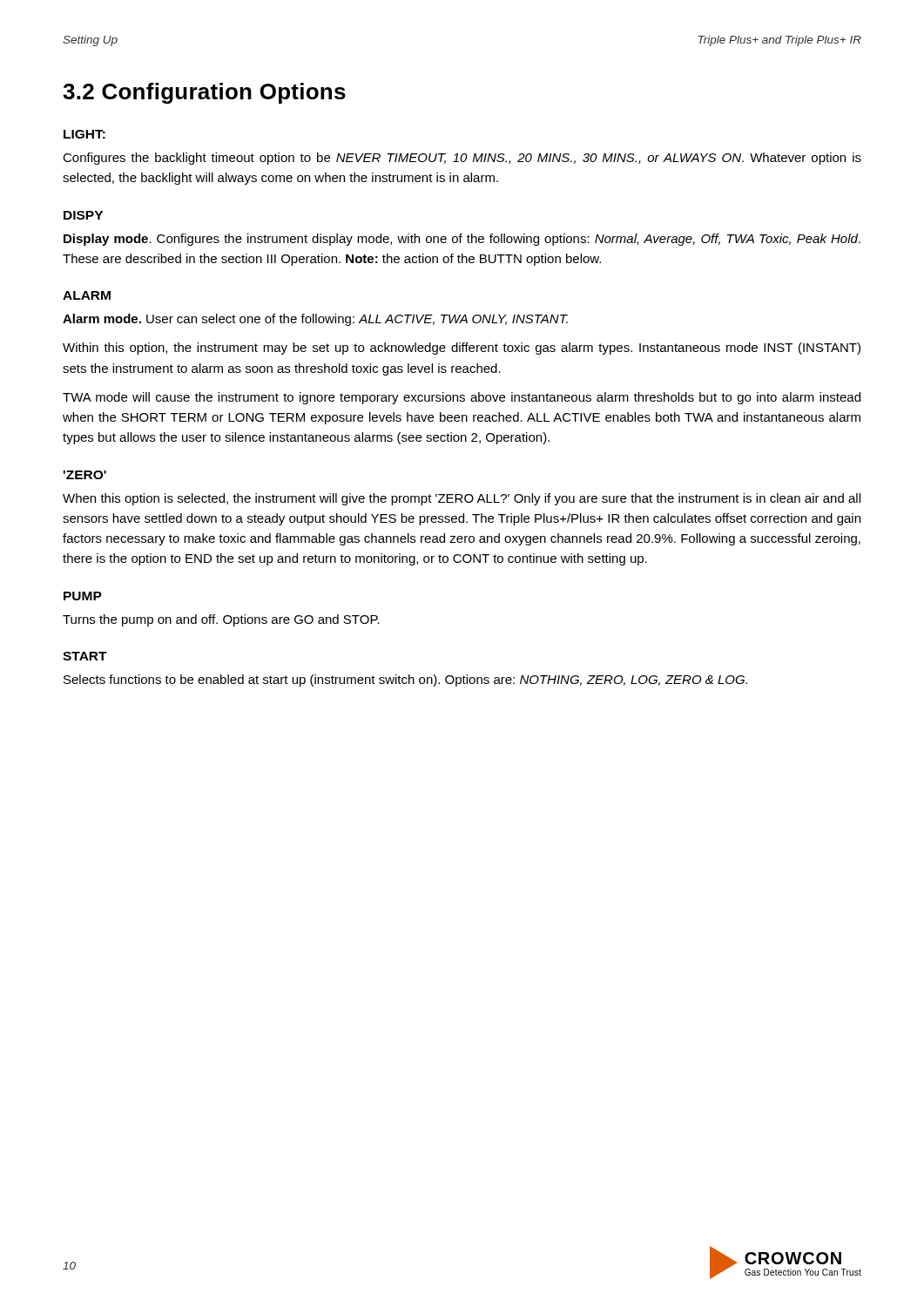Image resolution: width=924 pixels, height=1307 pixels.
Task: Click on the element starting "Turns the pump"
Action: (x=222, y=619)
